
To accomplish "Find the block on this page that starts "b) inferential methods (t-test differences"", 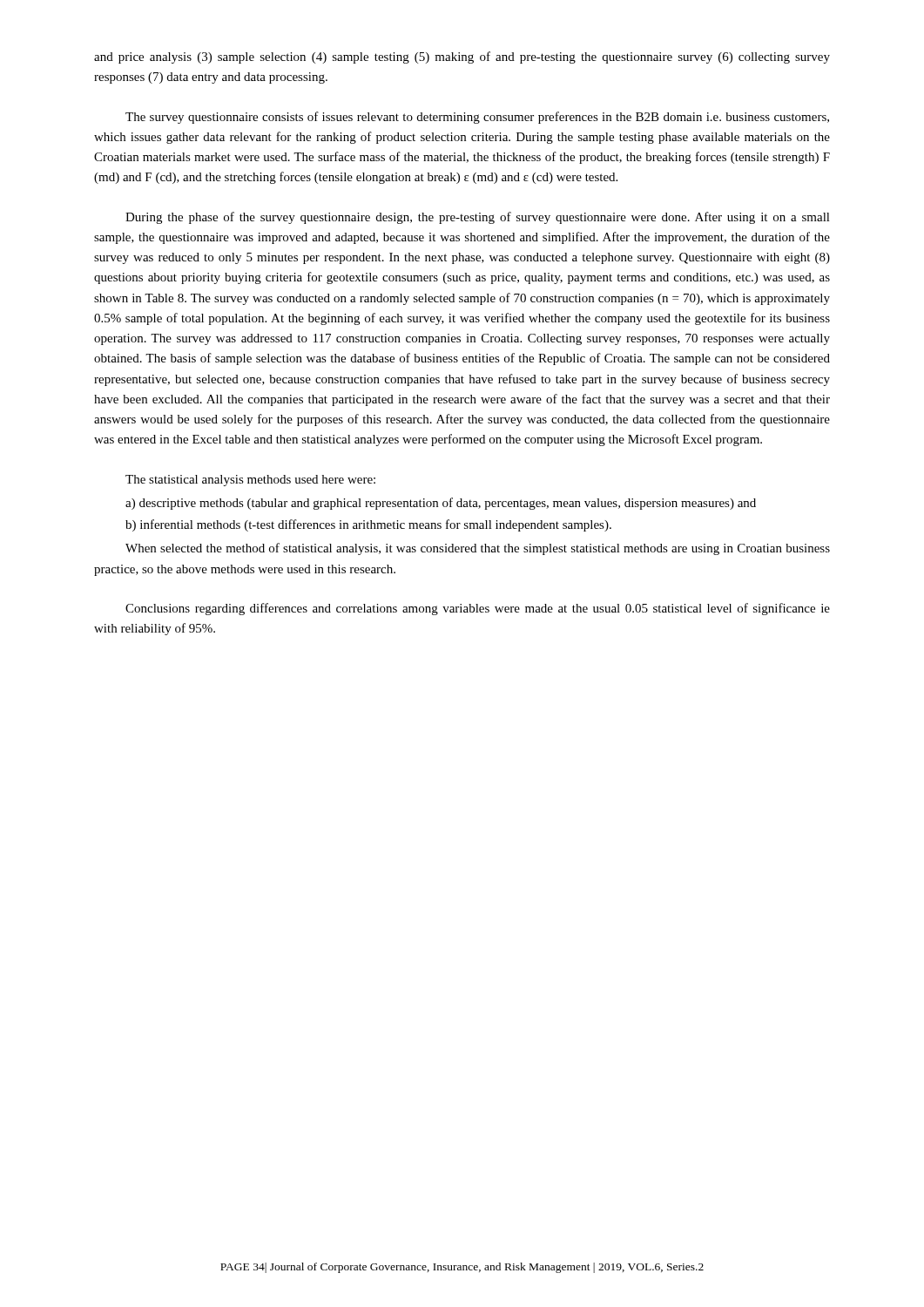I will [369, 525].
